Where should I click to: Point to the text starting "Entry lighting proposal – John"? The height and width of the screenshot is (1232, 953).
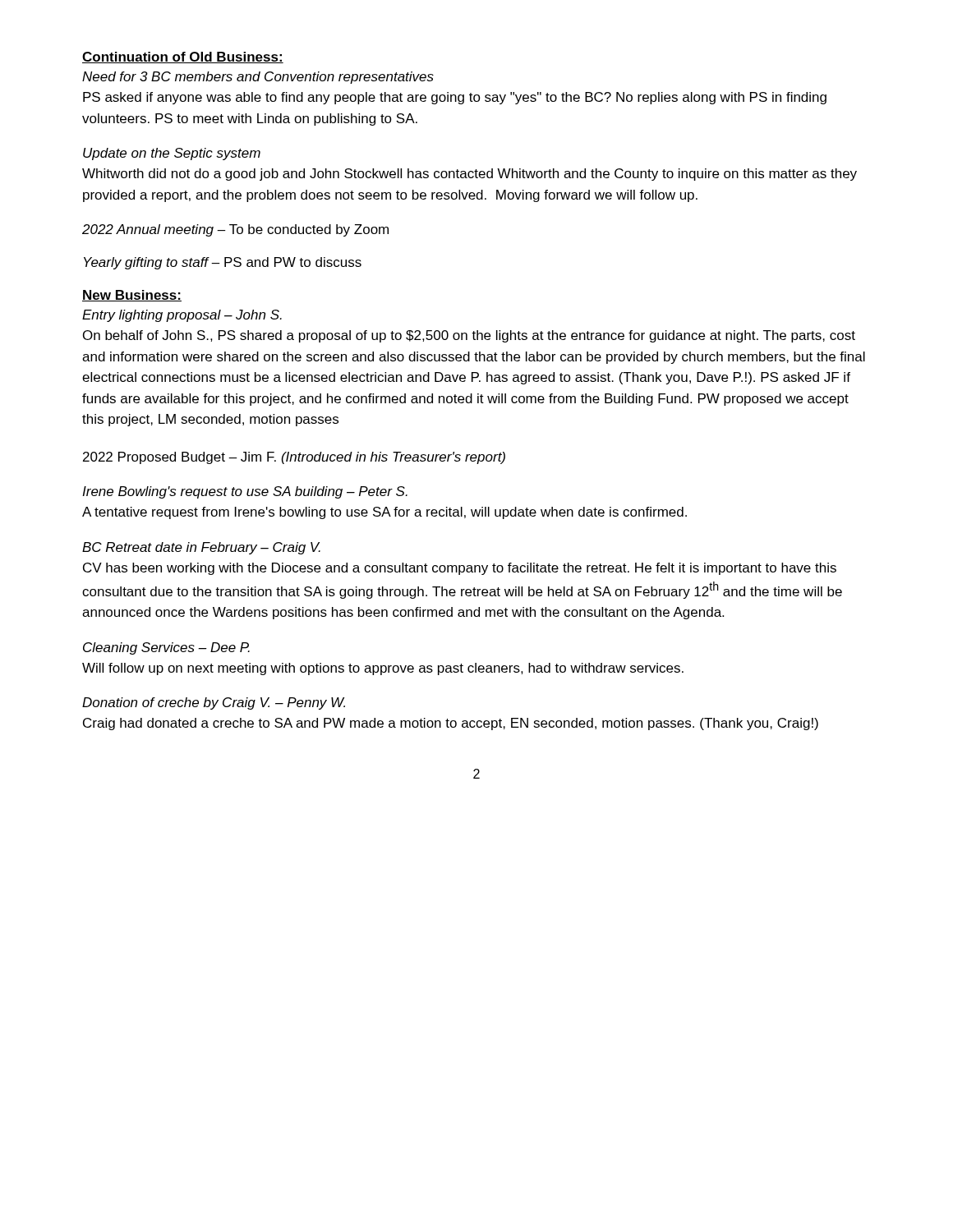(x=476, y=369)
